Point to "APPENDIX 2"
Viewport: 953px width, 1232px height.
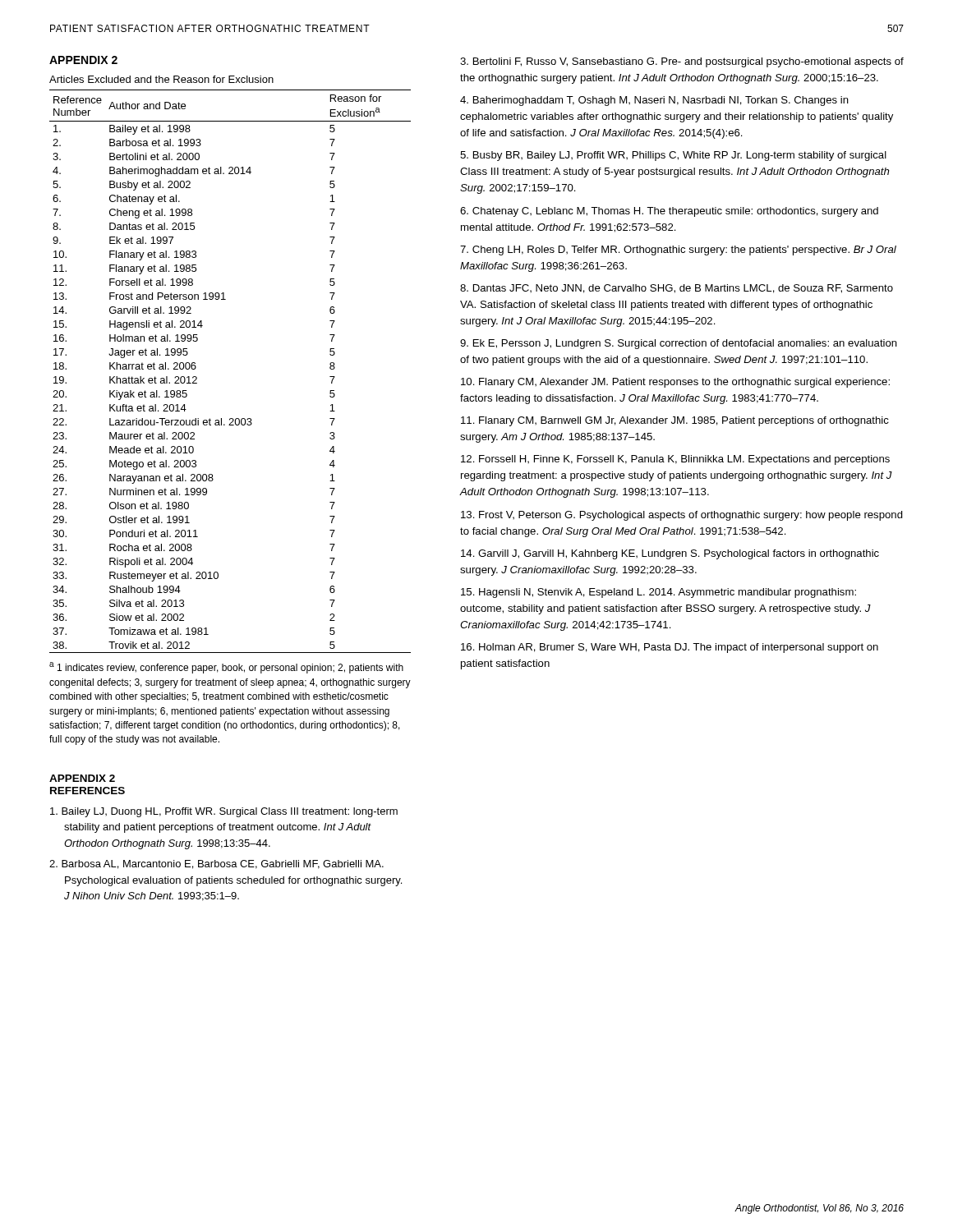pyautogui.click(x=83, y=60)
